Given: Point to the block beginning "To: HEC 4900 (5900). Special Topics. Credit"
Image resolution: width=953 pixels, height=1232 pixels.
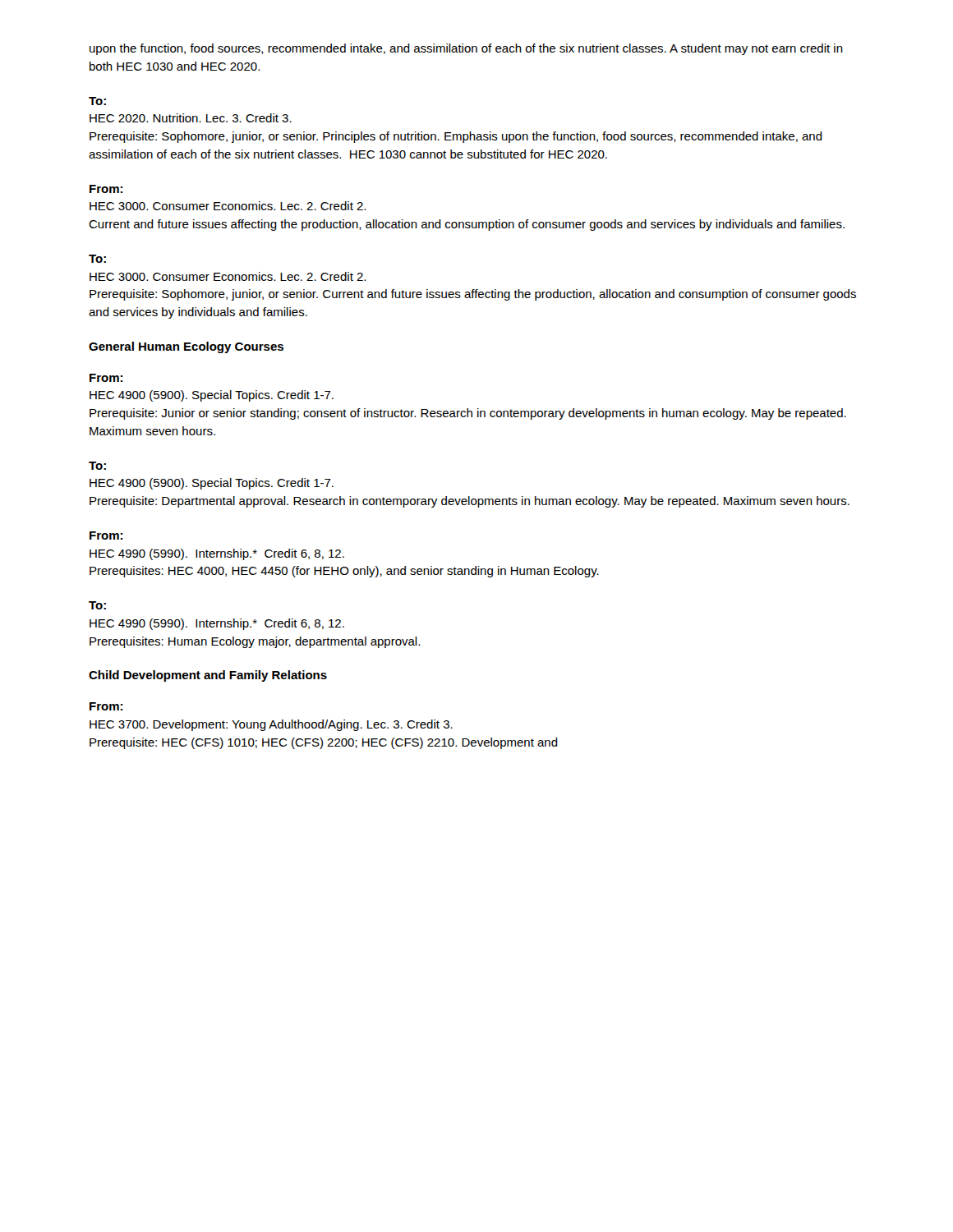Looking at the screenshot, I should (x=97, y=466).
